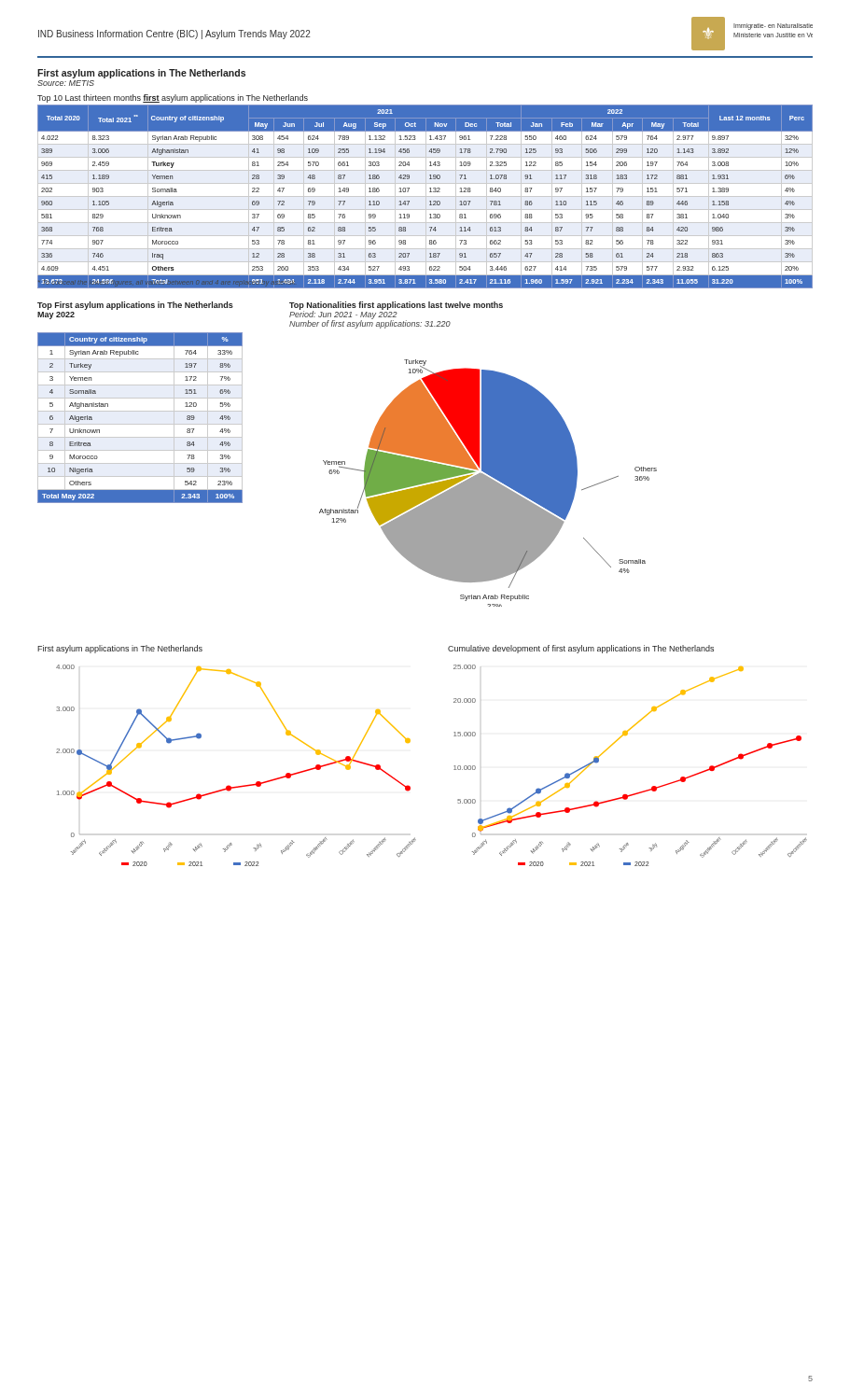Click on the section header that reads "Top First asylum applications in The Netherlands May"
This screenshot has width=850, height=1400.
tap(135, 310)
